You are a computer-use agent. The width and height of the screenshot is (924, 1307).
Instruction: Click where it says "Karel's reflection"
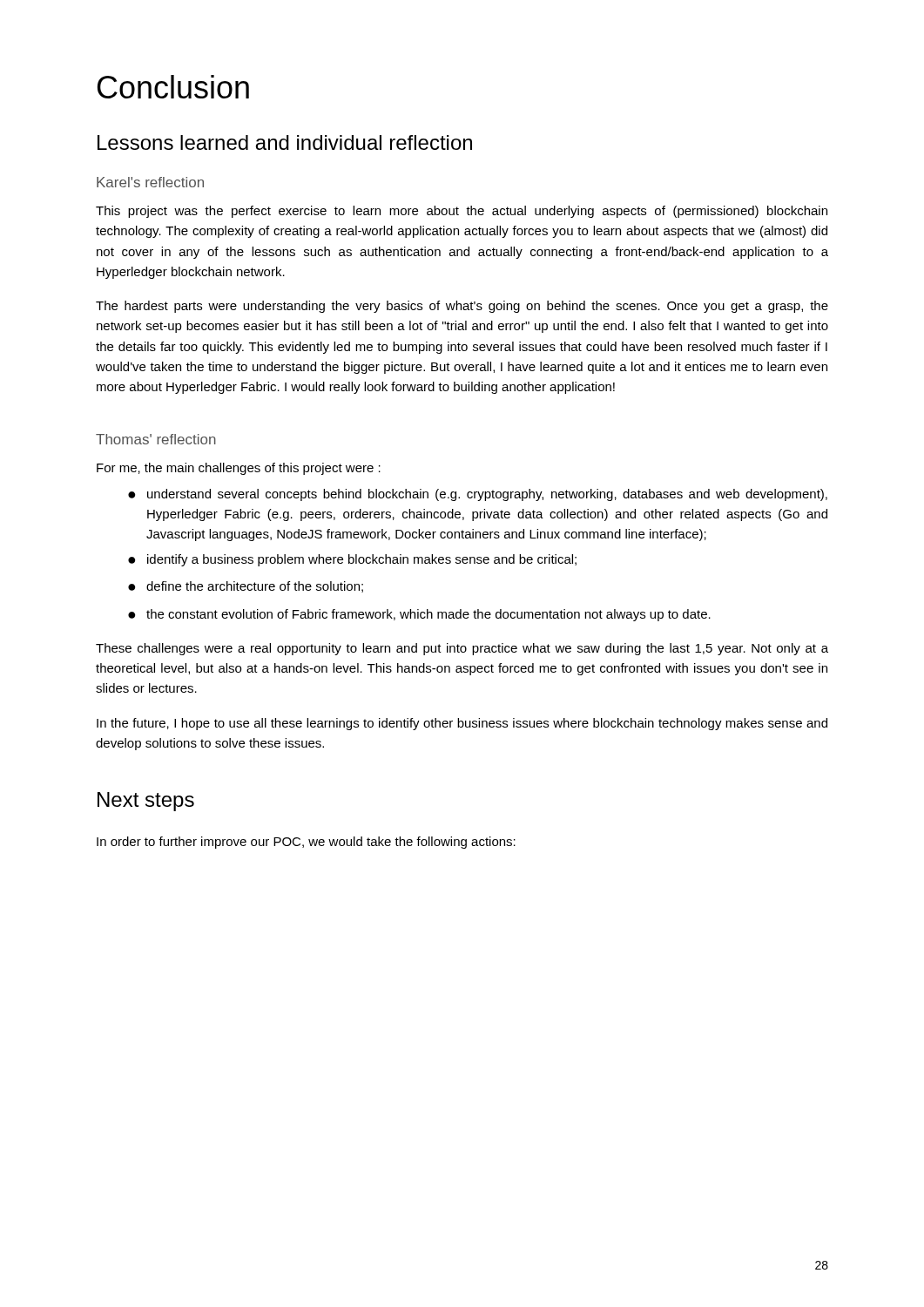pos(150,182)
